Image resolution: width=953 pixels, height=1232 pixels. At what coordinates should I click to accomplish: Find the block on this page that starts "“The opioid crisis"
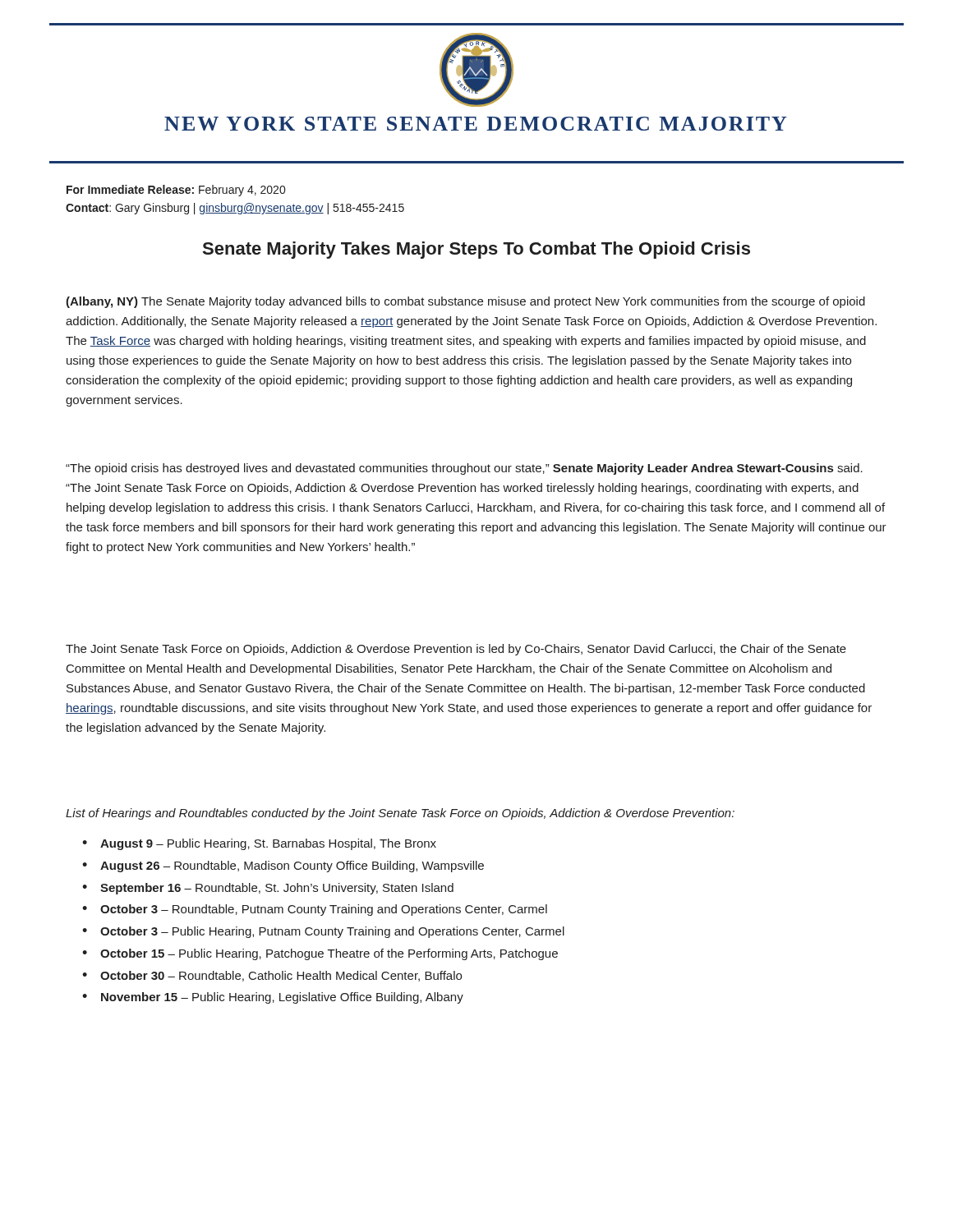pyautogui.click(x=476, y=507)
